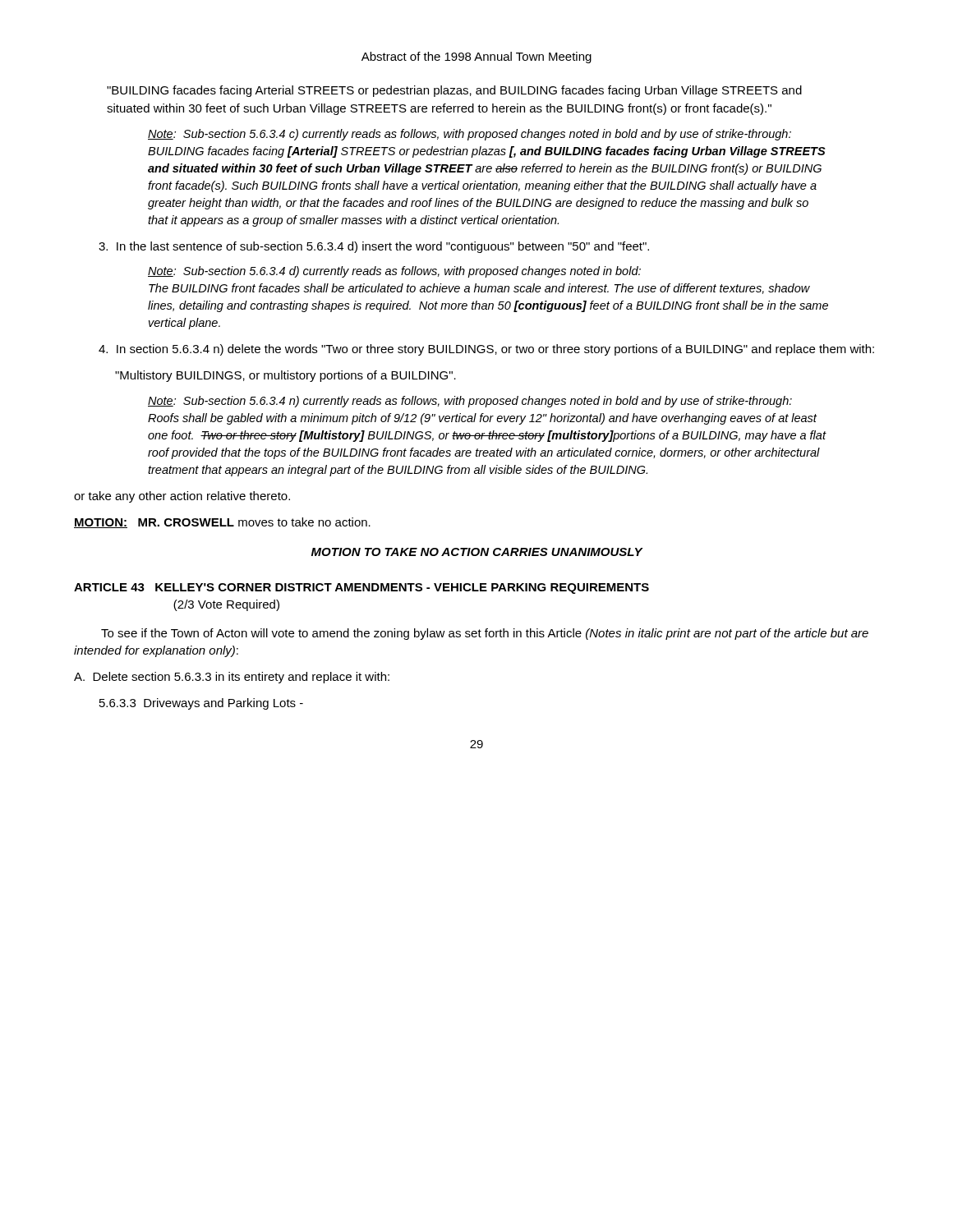Find the block on this page that starts ""BUILDING facades facing"
Image resolution: width=953 pixels, height=1232 pixels.
(454, 99)
